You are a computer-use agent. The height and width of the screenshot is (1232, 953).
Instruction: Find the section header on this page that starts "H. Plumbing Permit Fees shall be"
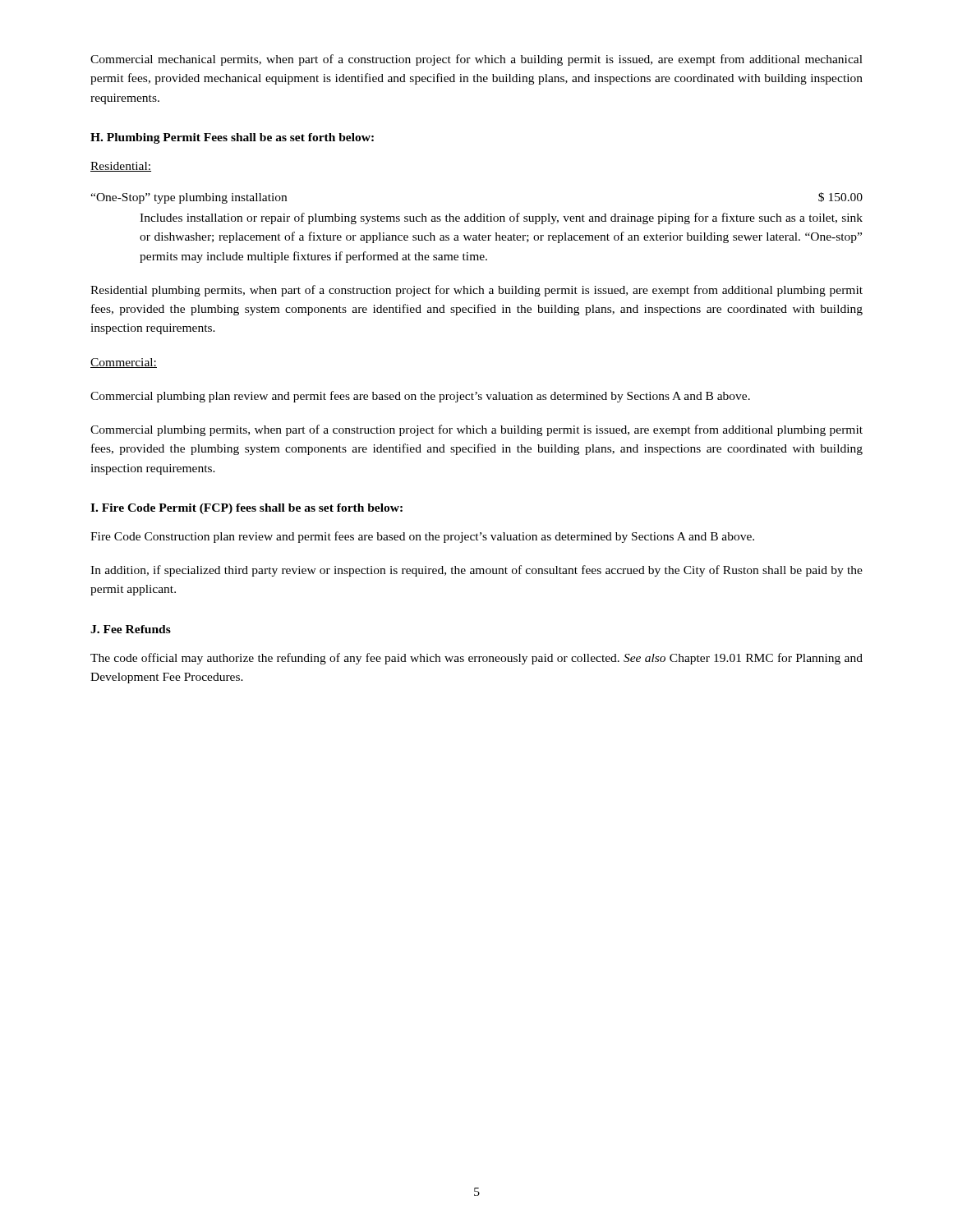233,137
